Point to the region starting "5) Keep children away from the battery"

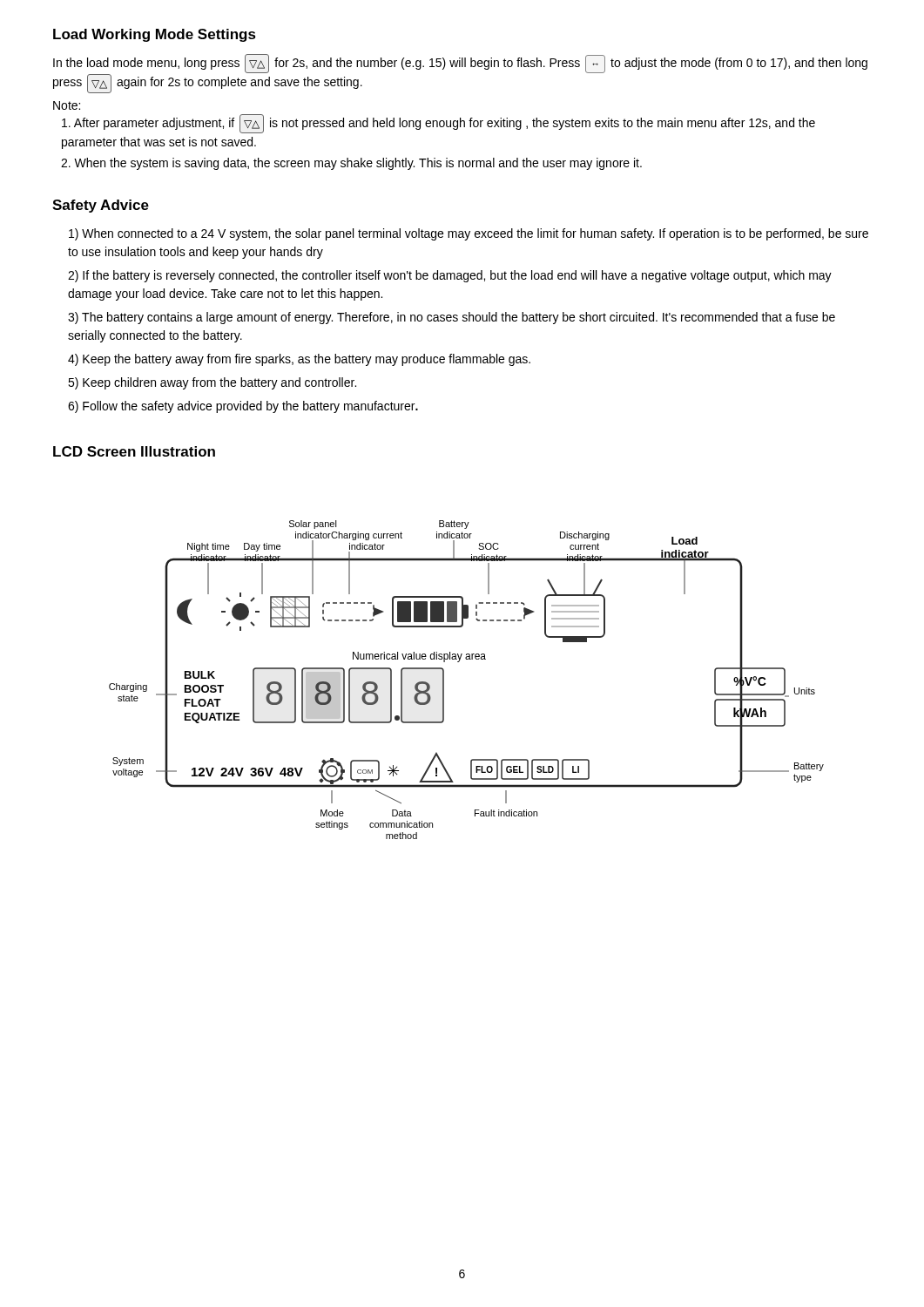(x=213, y=382)
